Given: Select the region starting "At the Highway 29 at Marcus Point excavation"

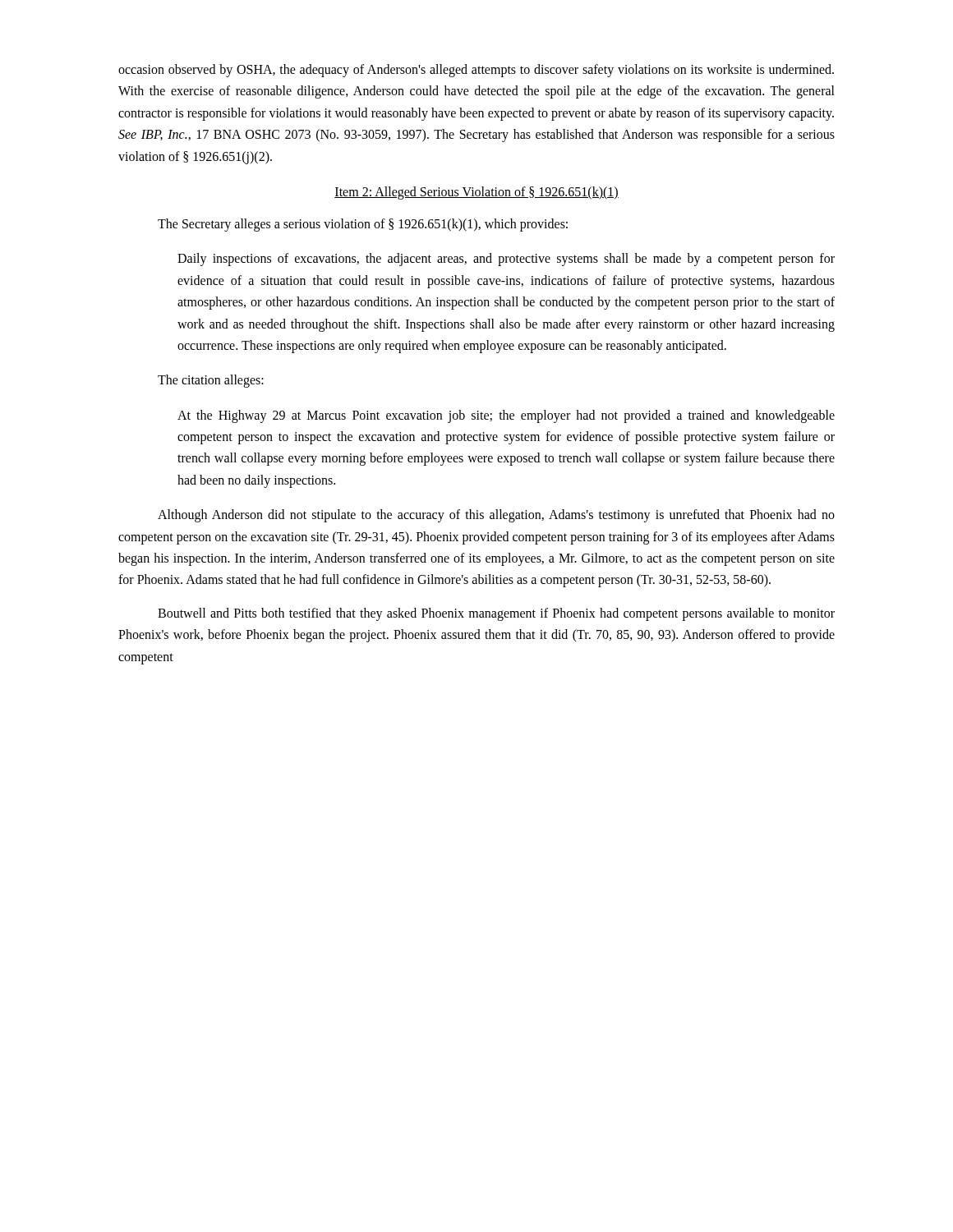Looking at the screenshot, I should pyautogui.click(x=506, y=448).
